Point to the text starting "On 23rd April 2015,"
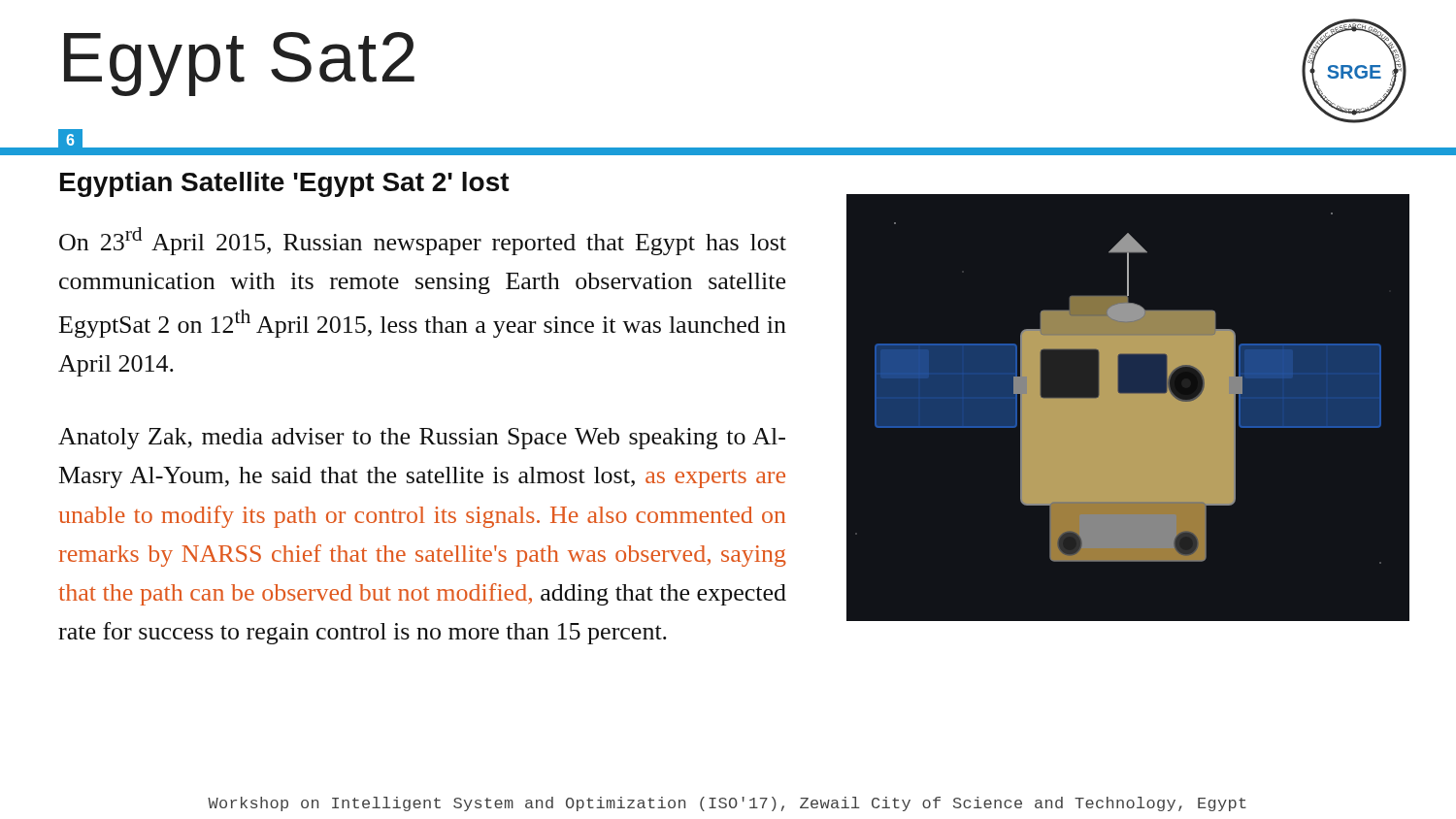Screen dimensions: 819x1456 [422, 300]
